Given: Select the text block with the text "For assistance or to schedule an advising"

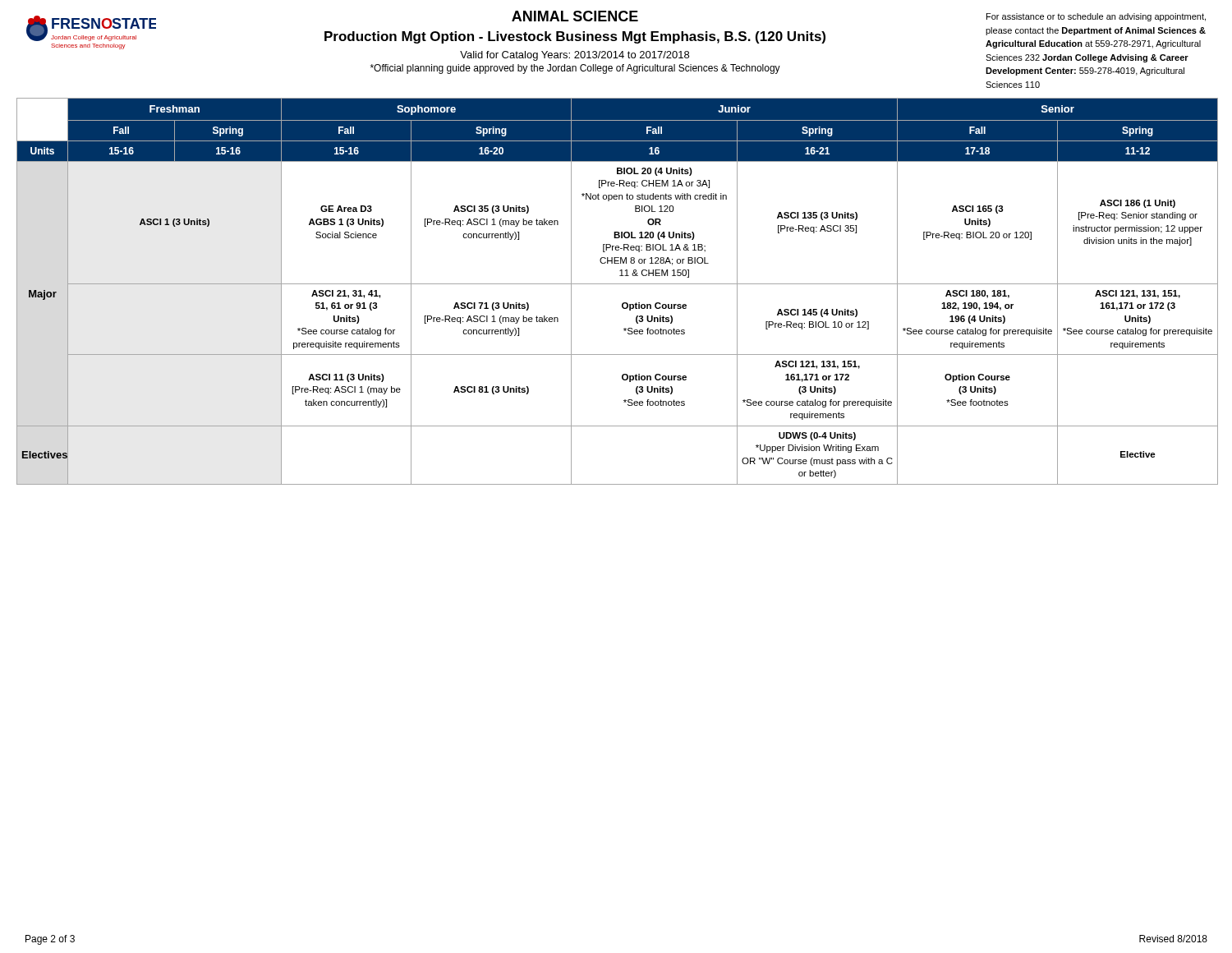Looking at the screenshot, I should pyautogui.click(x=1096, y=50).
